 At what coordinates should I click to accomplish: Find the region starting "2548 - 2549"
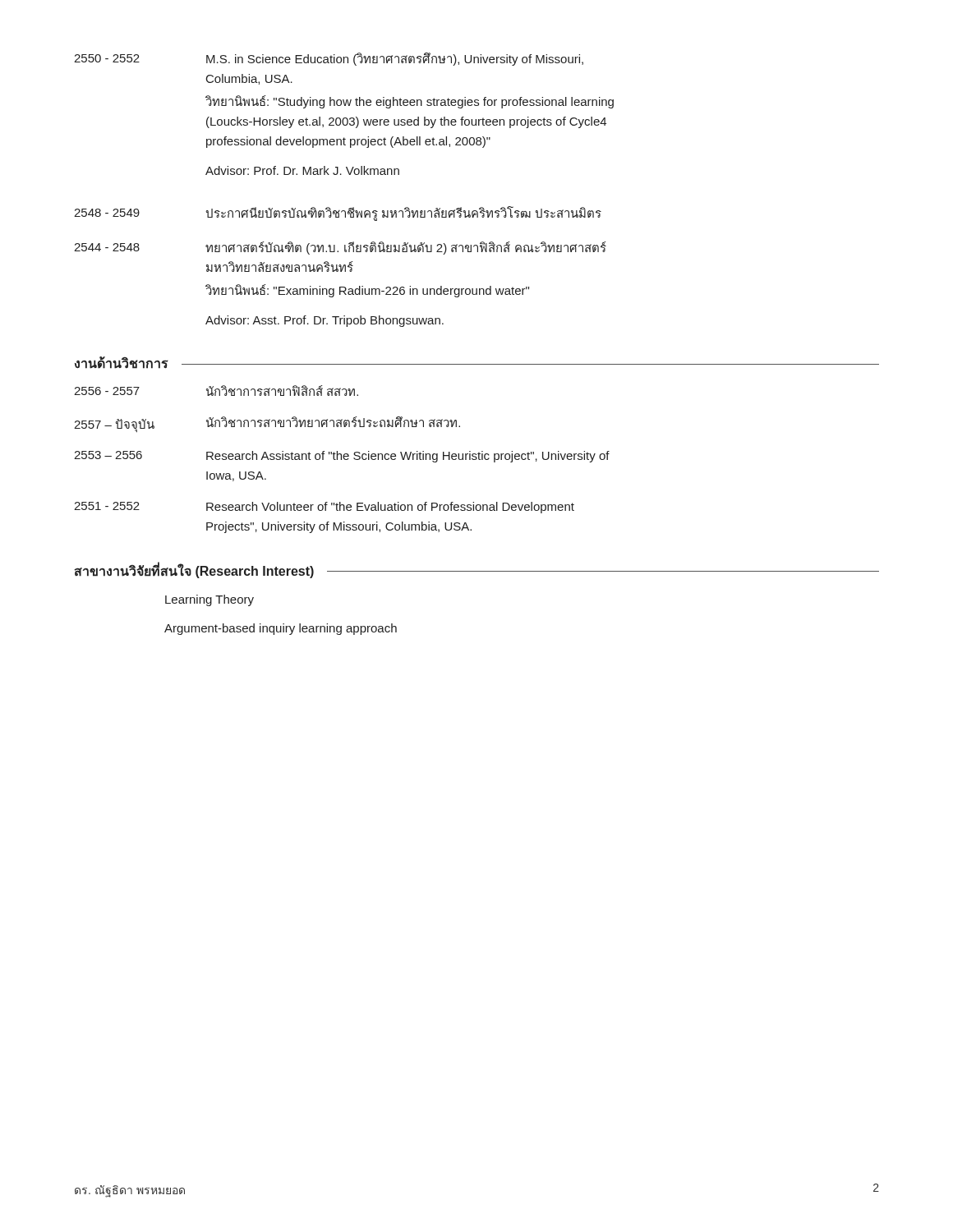click(x=476, y=214)
